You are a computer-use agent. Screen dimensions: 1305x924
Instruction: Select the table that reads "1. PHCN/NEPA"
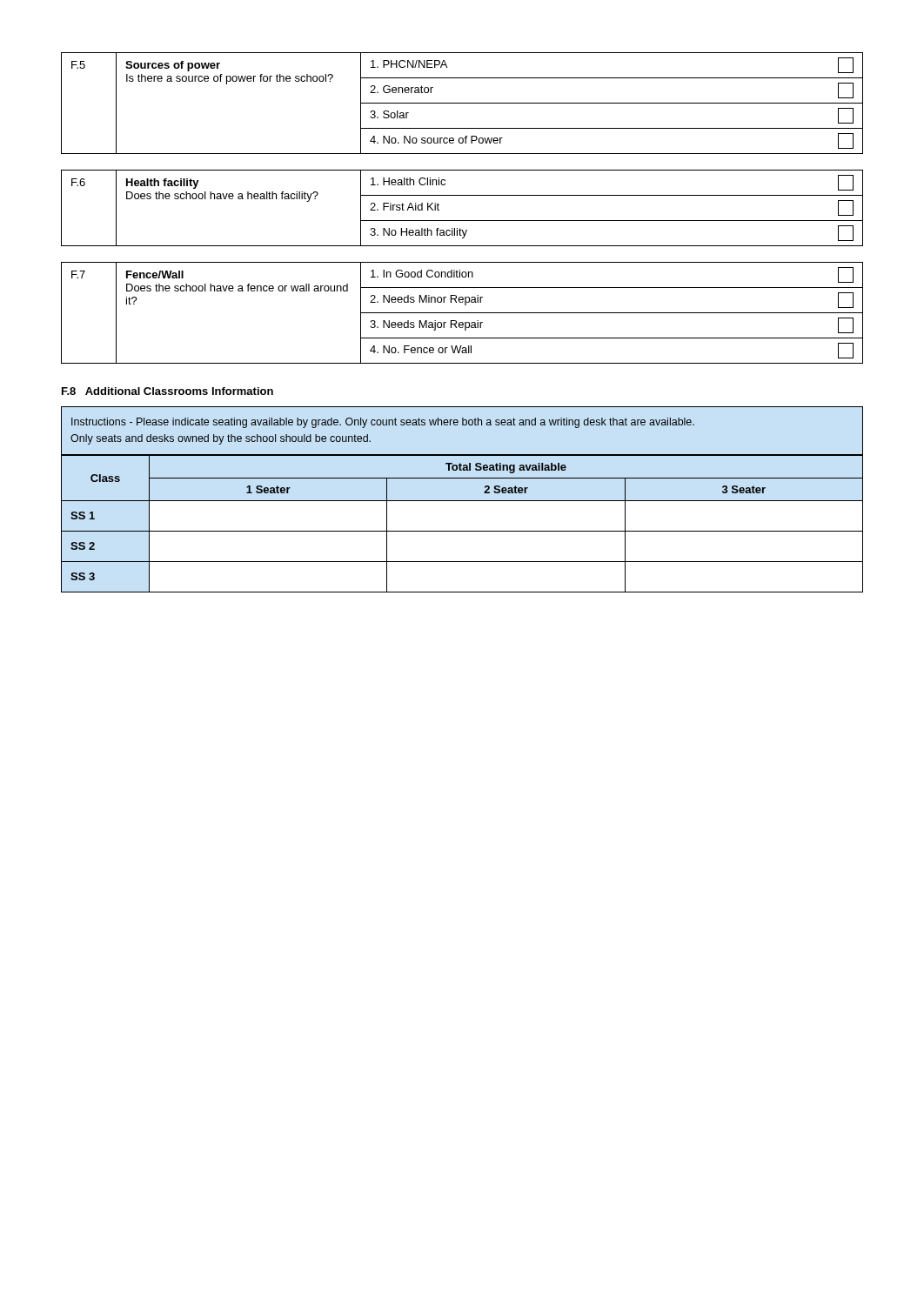(x=462, y=103)
